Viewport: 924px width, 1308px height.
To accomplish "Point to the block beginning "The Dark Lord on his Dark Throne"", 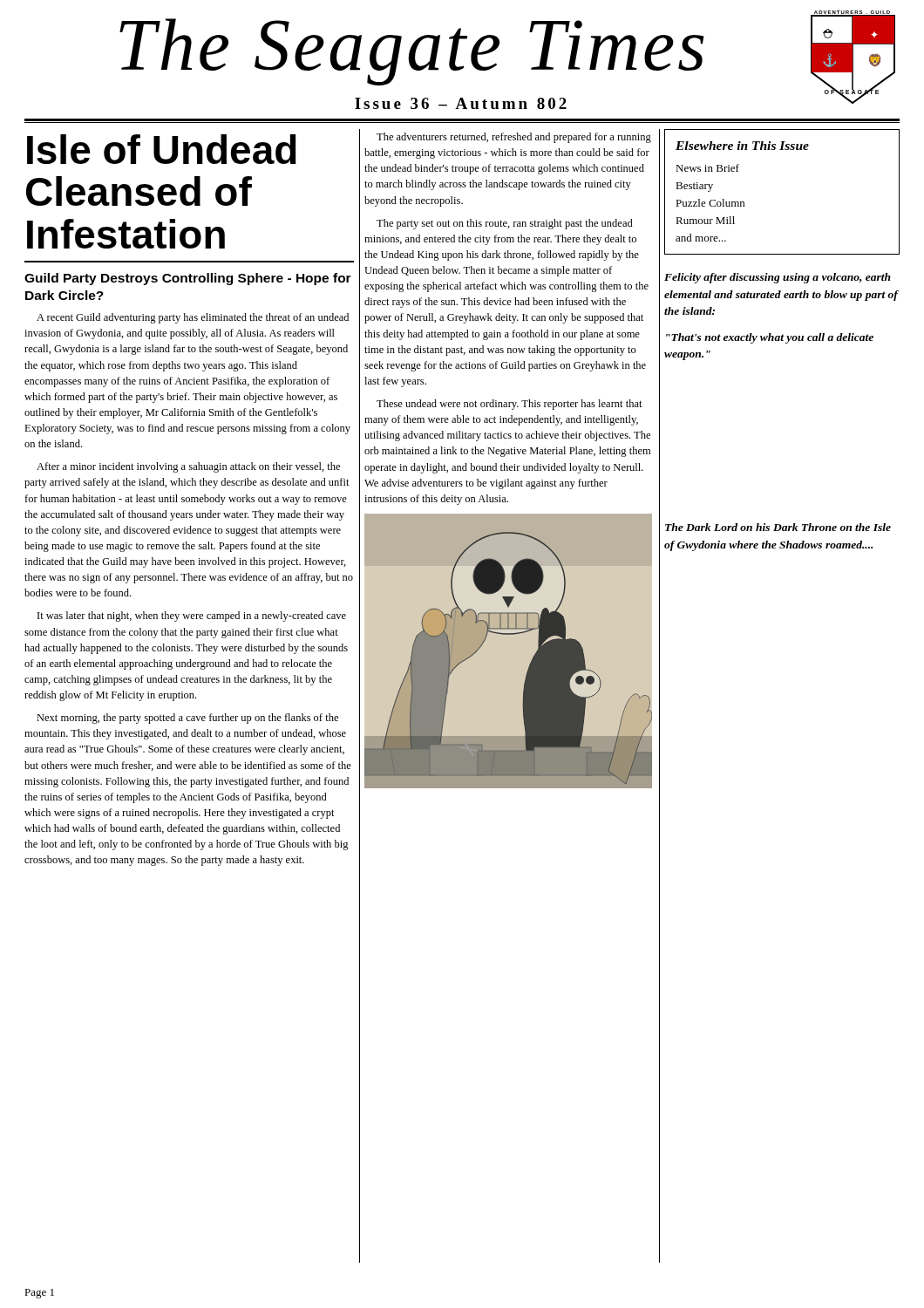I will [x=778, y=536].
